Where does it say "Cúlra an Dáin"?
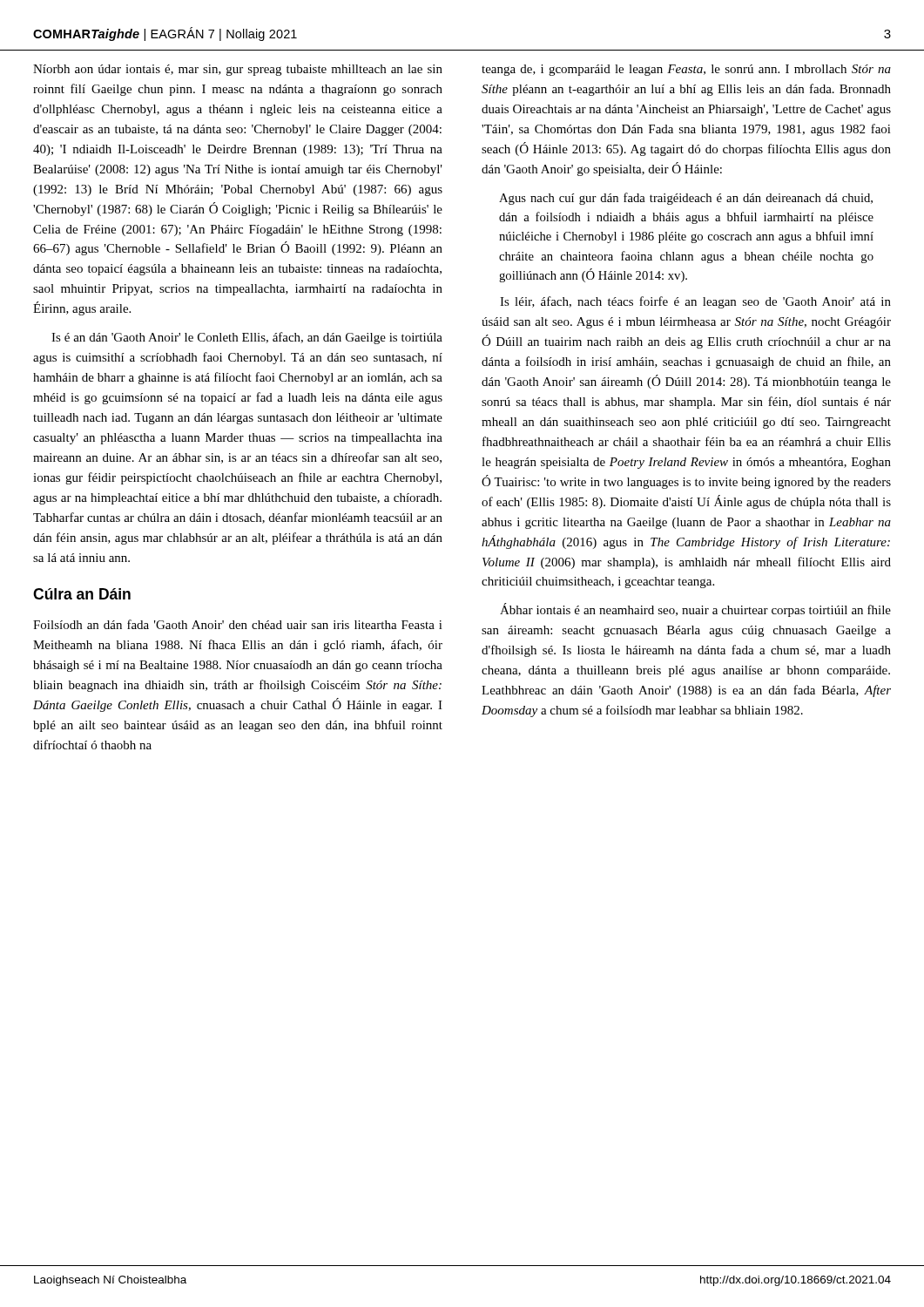The width and height of the screenshot is (924, 1307). click(82, 595)
